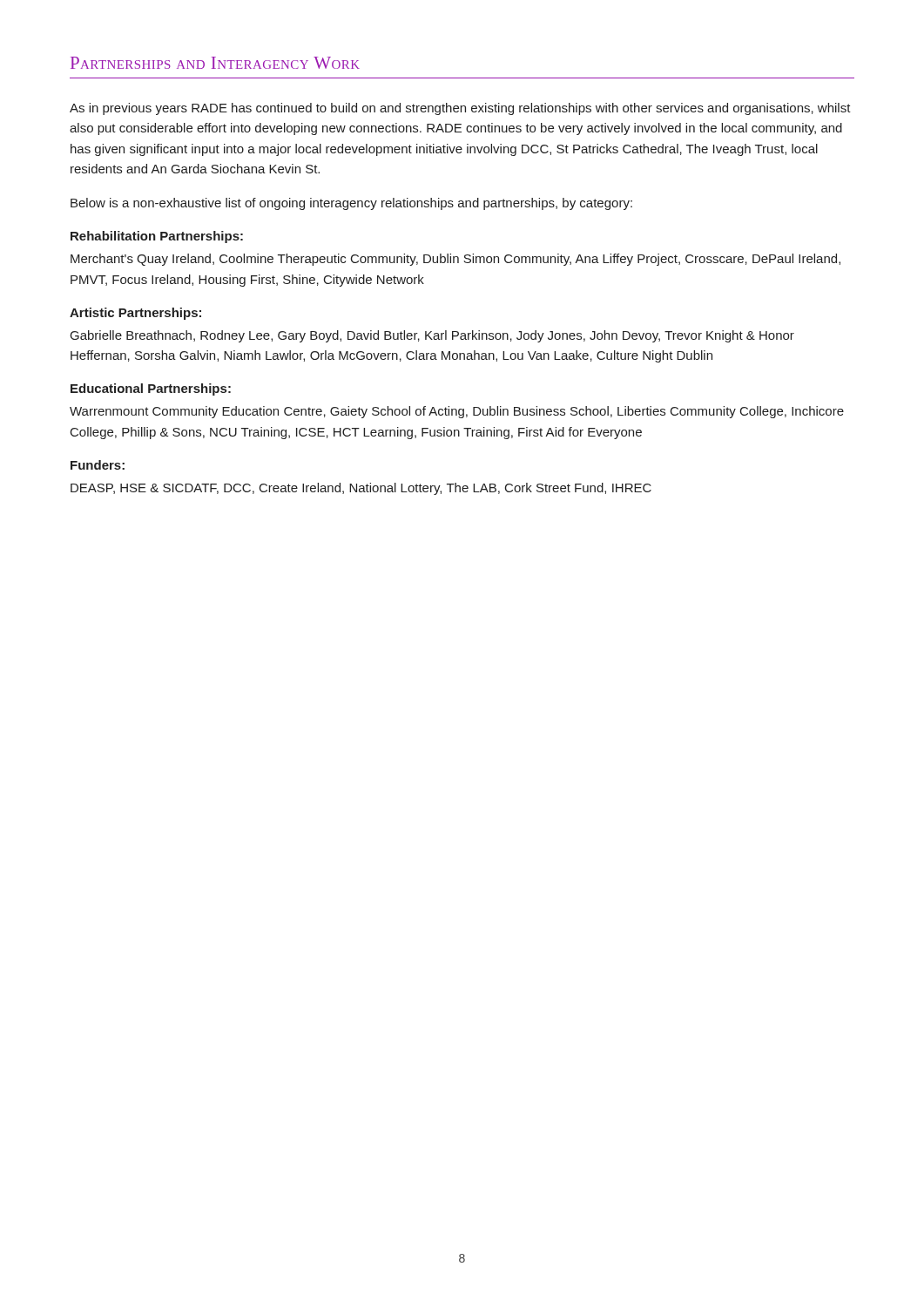Locate the text "Artistic Partnerships:"

(136, 312)
